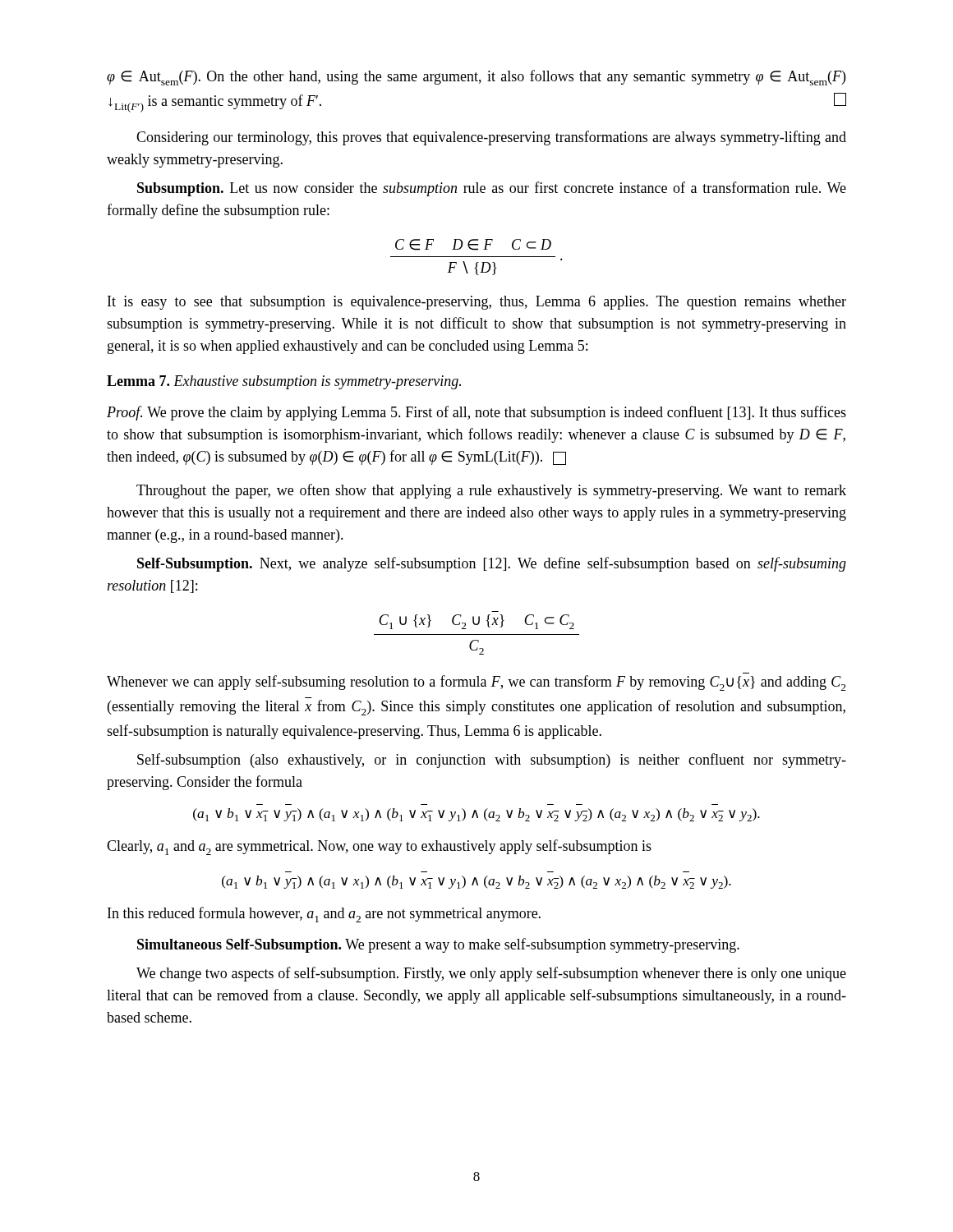This screenshot has width=953, height=1232.
Task: Locate the passage starting "Self-subsumption (also exhaustively,"
Action: pyautogui.click(x=476, y=771)
